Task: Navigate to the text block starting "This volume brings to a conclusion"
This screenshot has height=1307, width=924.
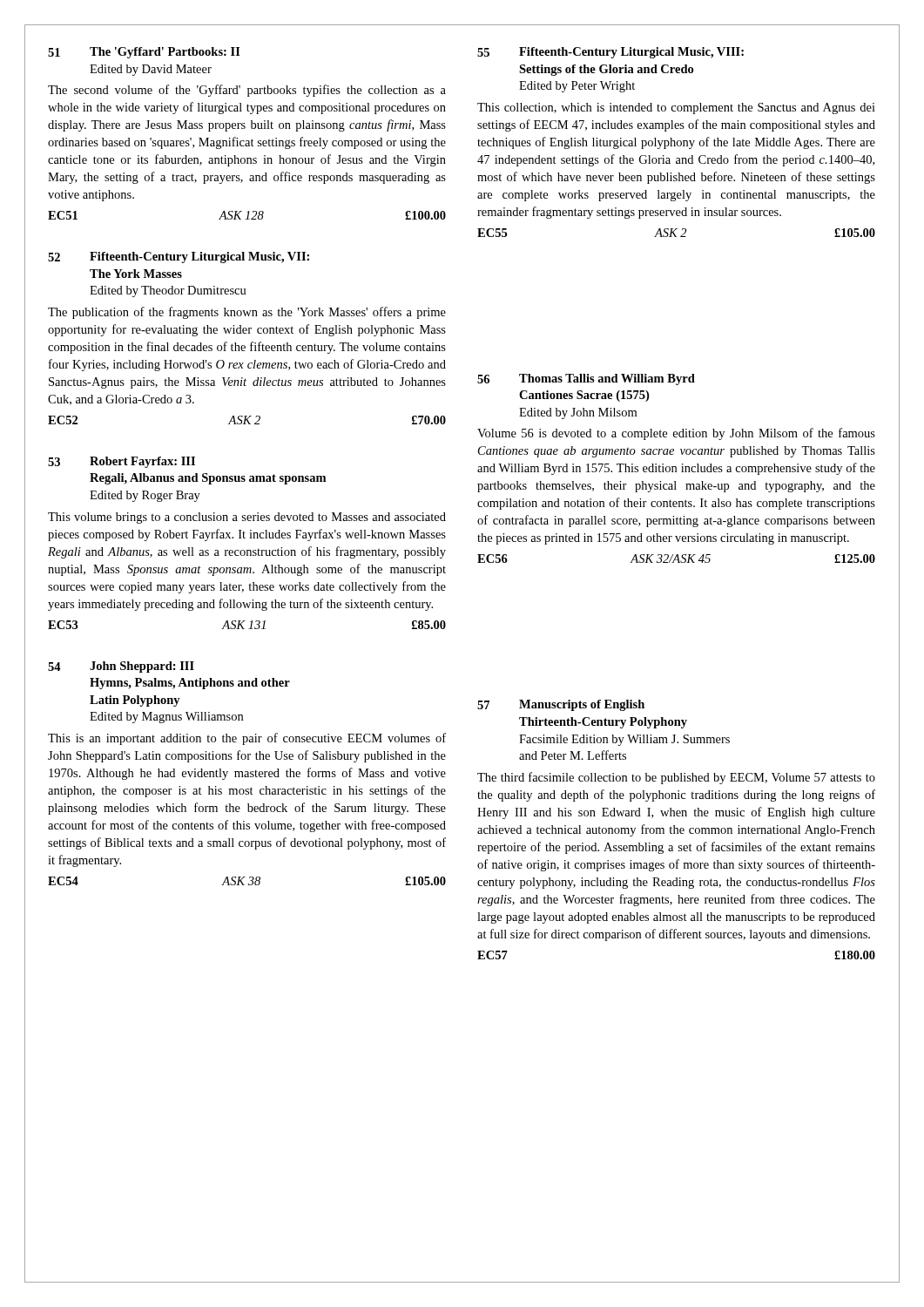Action: [247, 560]
